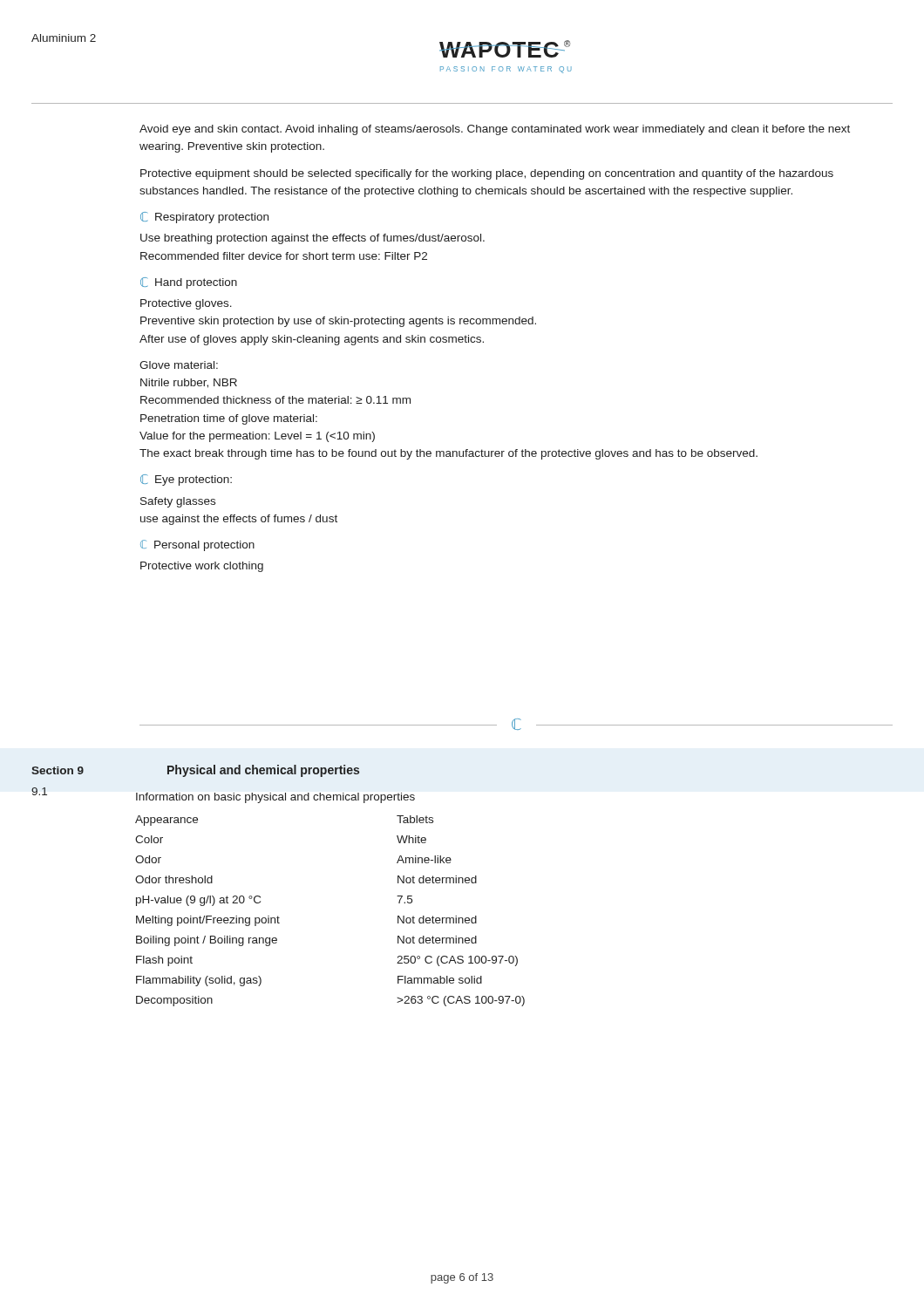The height and width of the screenshot is (1308, 924).
Task: Find the element starting "Information on basic physical and chemical properties"
Action: 275,797
